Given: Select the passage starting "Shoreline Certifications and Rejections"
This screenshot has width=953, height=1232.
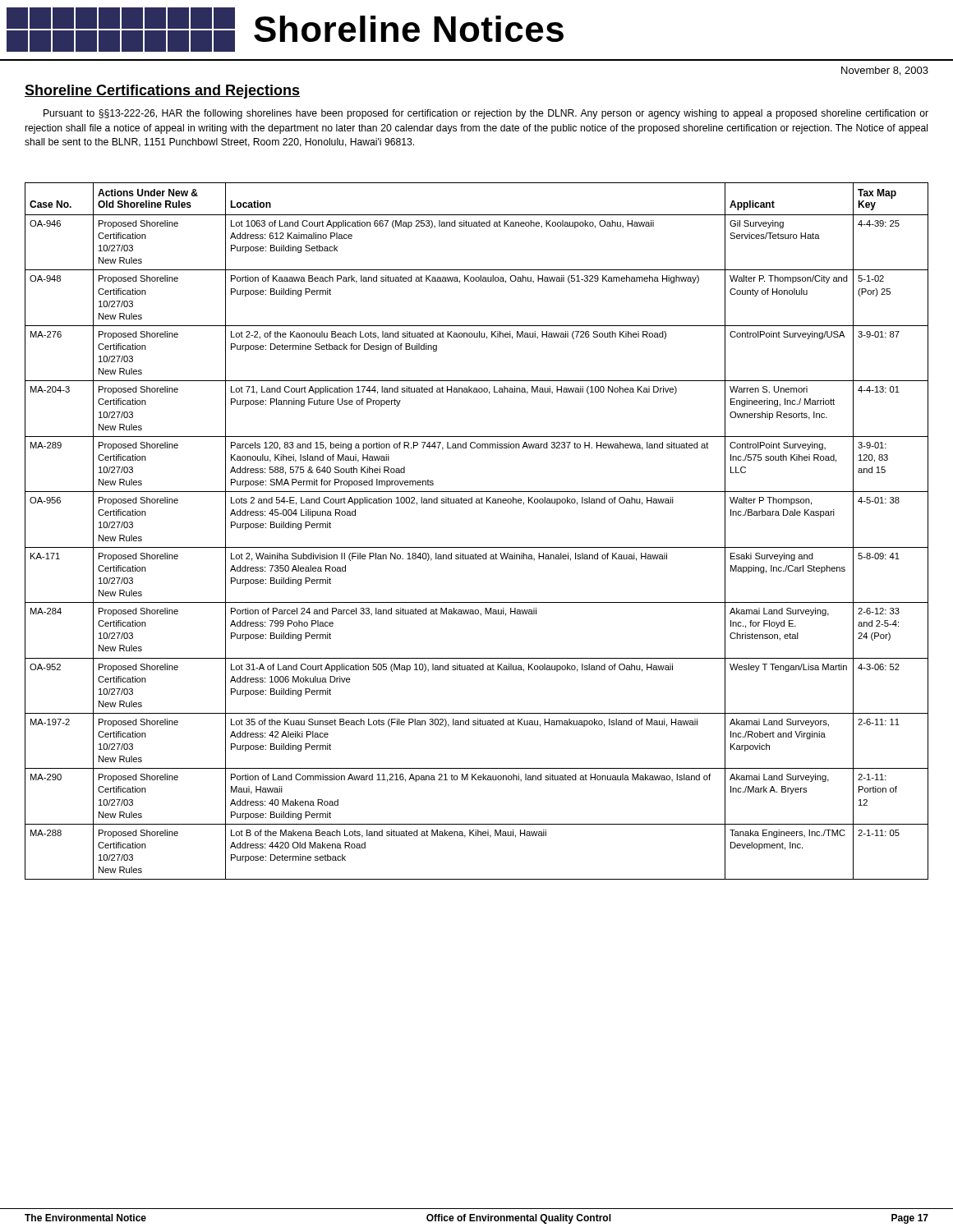Looking at the screenshot, I should click(x=162, y=90).
